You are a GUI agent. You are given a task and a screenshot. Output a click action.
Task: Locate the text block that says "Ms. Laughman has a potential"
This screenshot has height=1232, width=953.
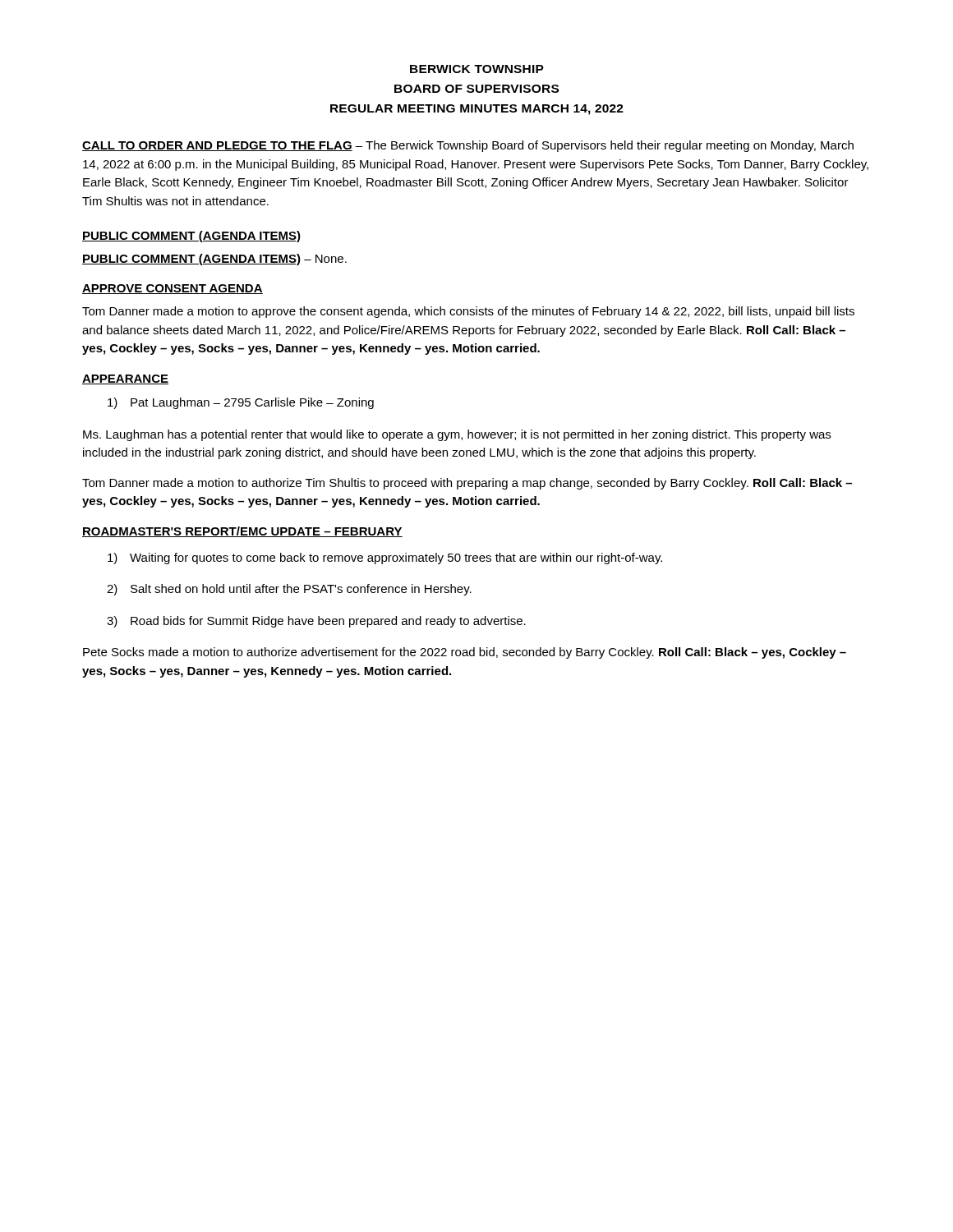point(457,443)
